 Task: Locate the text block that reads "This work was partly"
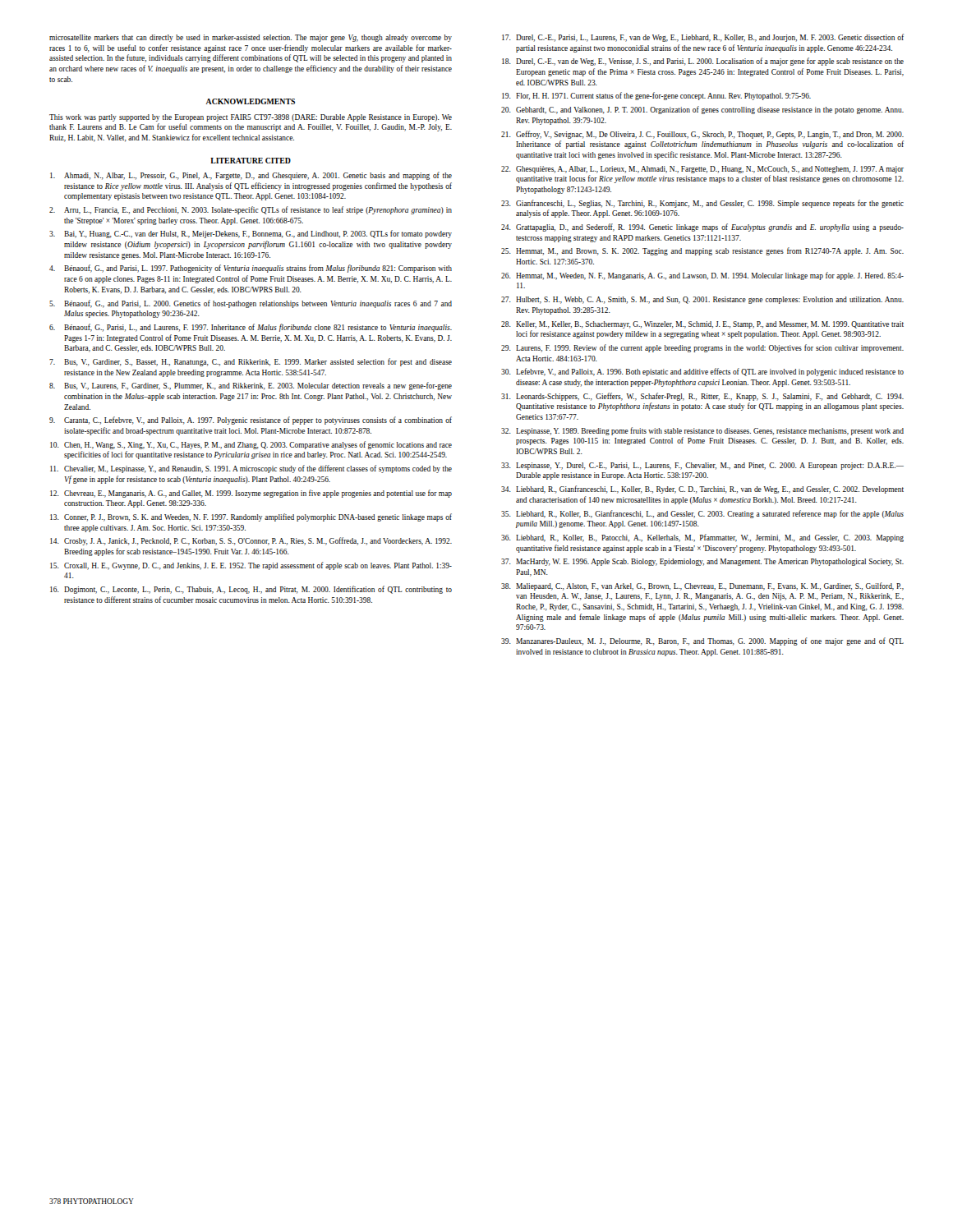251,128
